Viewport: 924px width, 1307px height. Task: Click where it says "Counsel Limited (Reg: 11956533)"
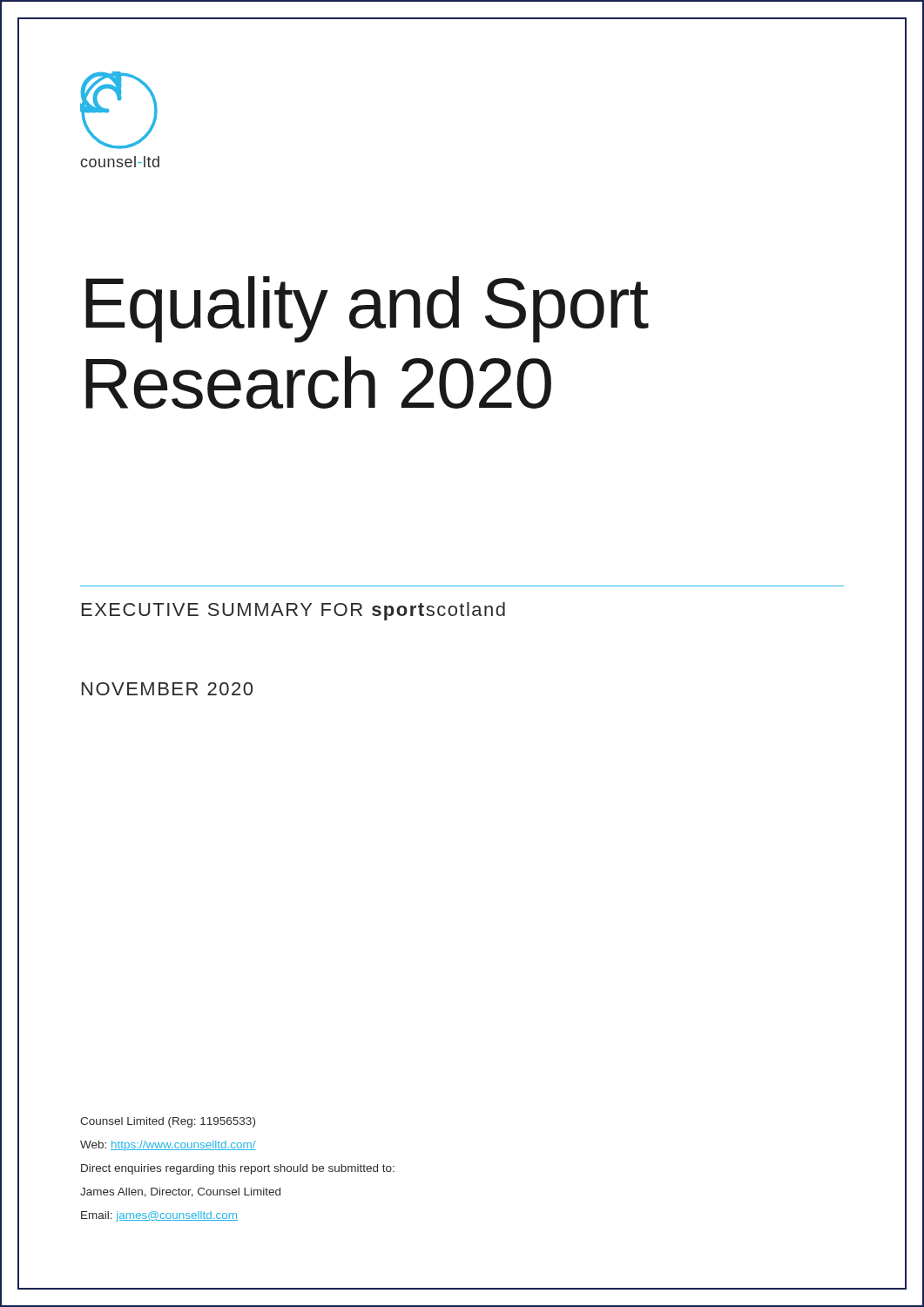point(168,1121)
